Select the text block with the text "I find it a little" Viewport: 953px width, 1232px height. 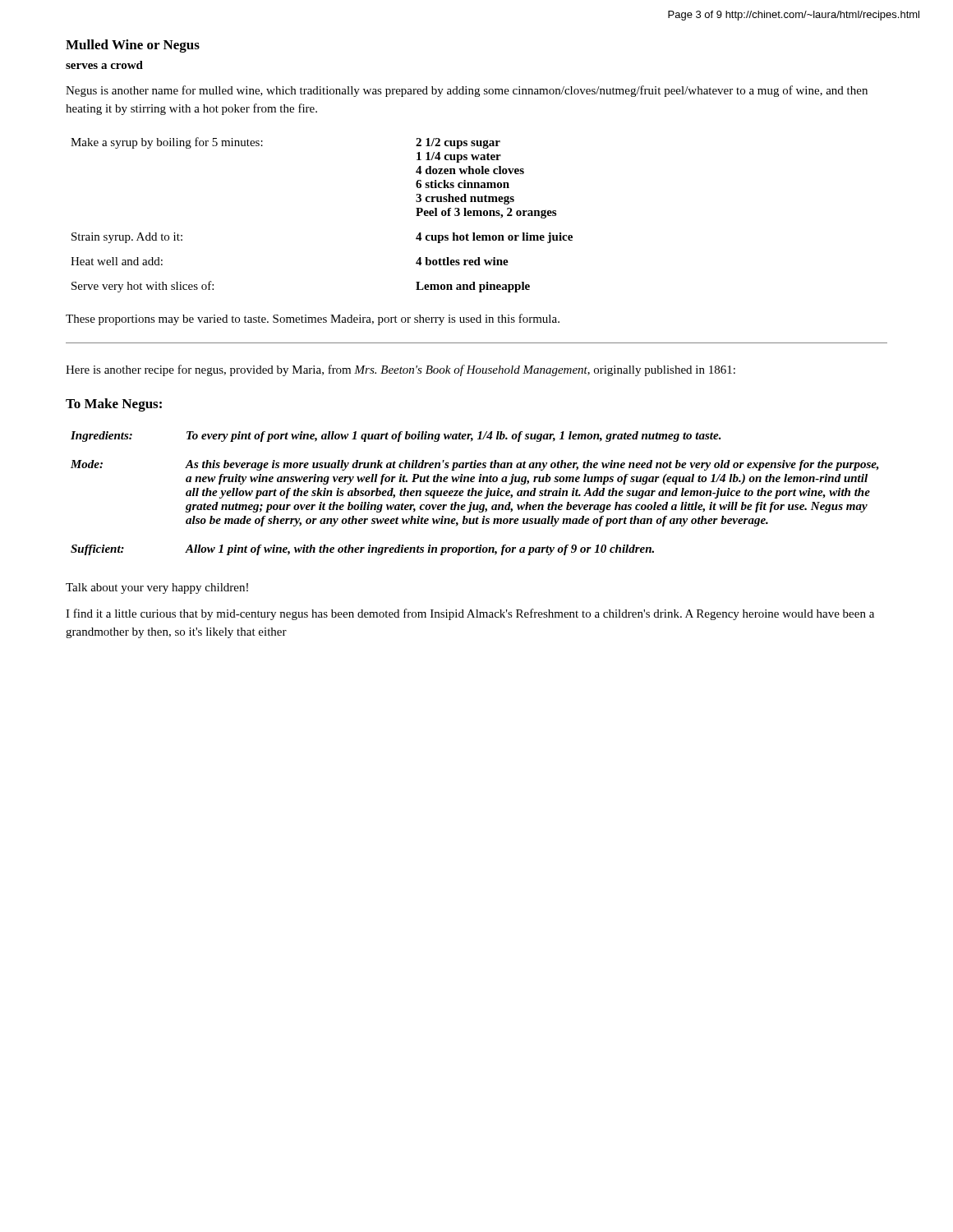click(x=470, y=622)
